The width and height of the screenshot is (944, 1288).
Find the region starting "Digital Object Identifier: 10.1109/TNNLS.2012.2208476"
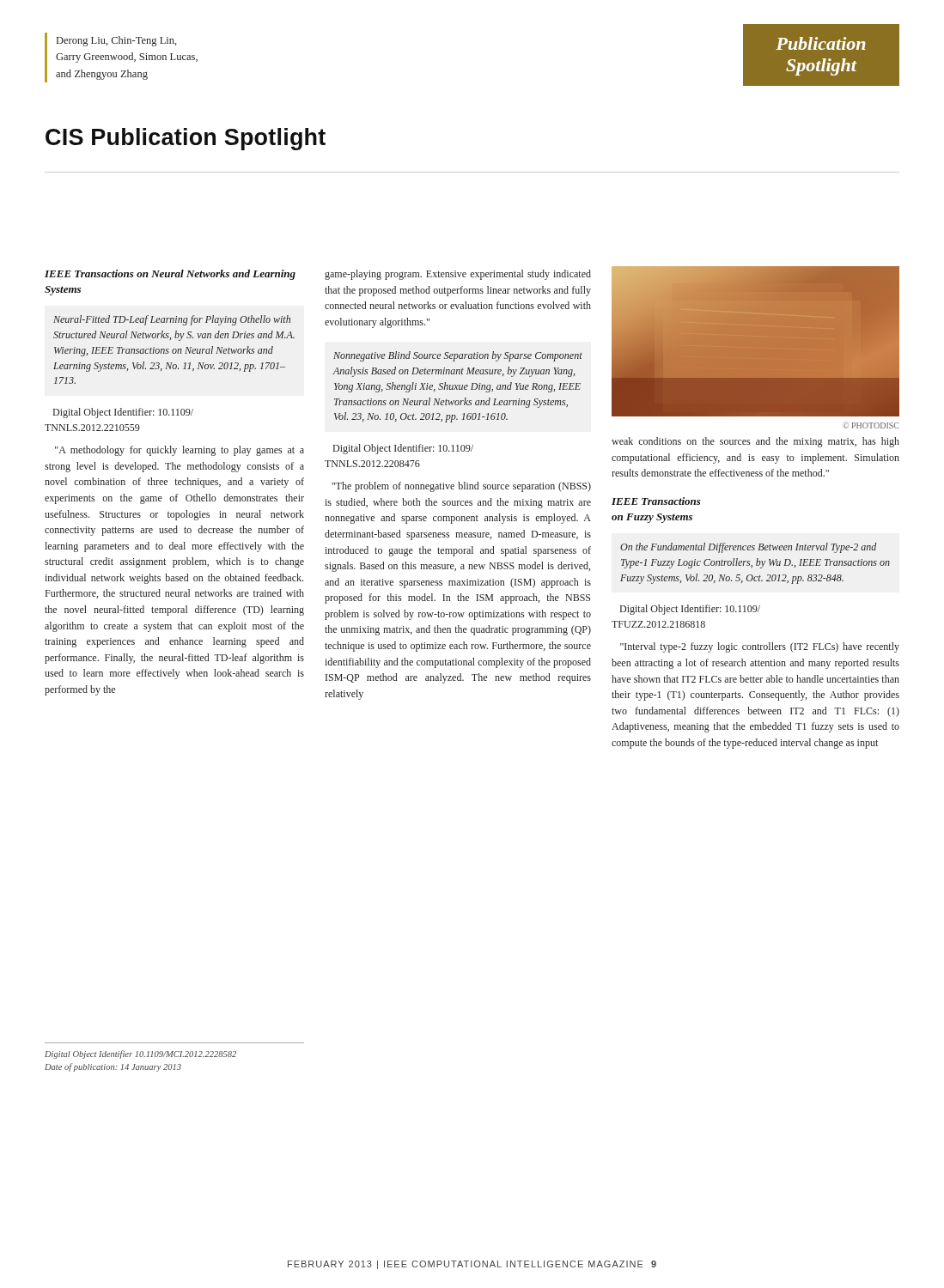point(399,456)
